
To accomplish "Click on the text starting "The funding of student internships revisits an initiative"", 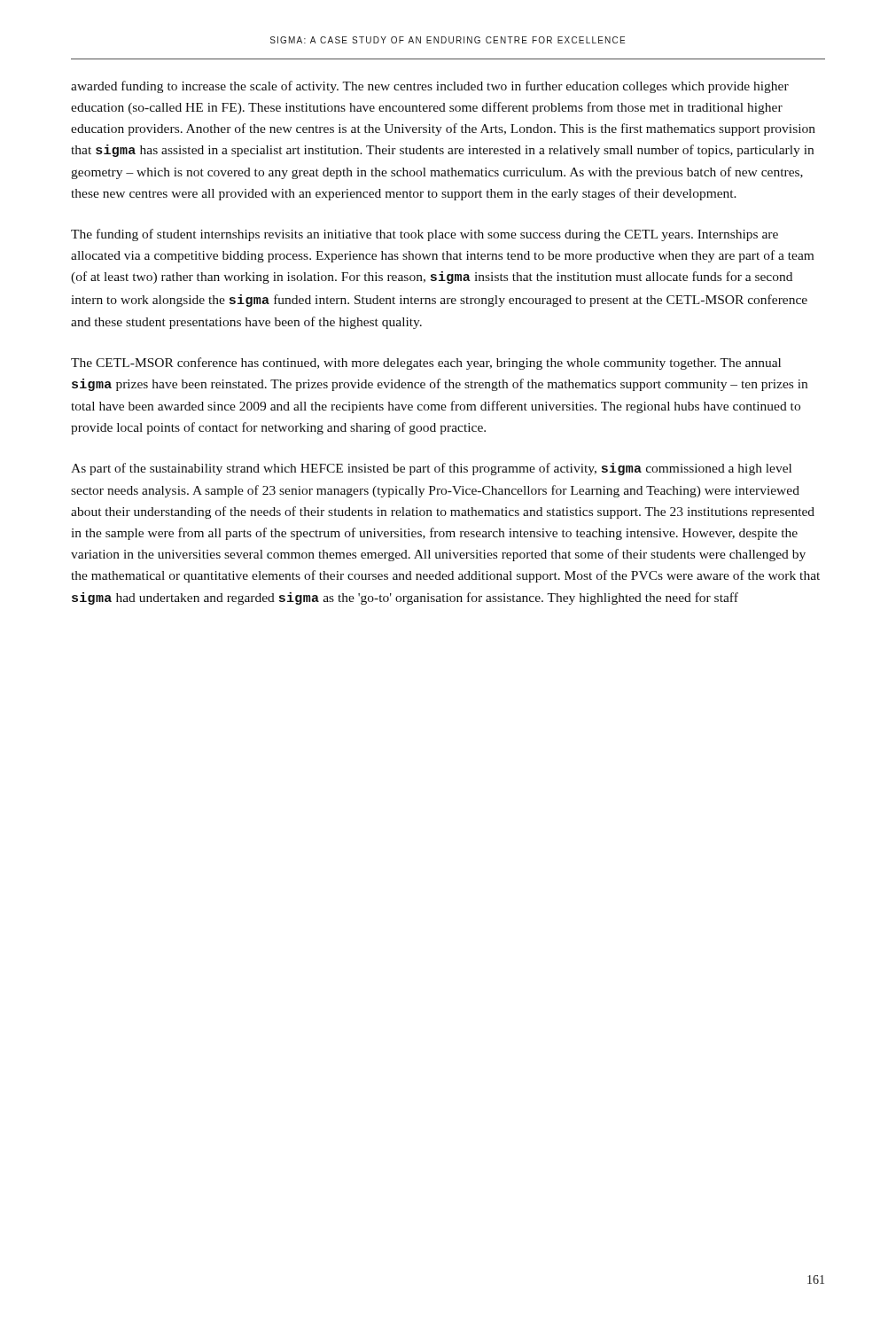I will tap(443, 278).
